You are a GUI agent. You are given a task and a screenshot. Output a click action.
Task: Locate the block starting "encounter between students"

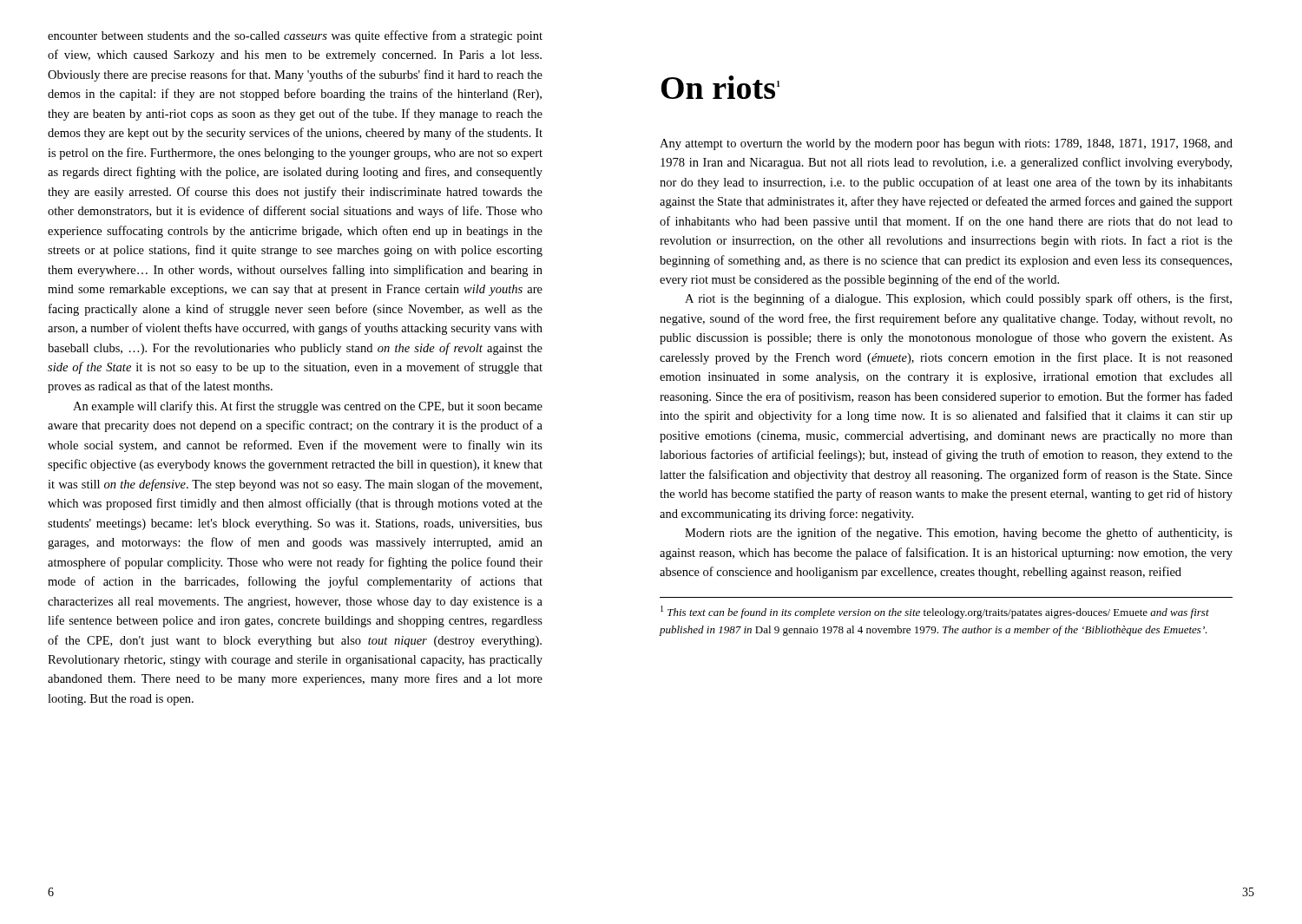coord(295,367)
